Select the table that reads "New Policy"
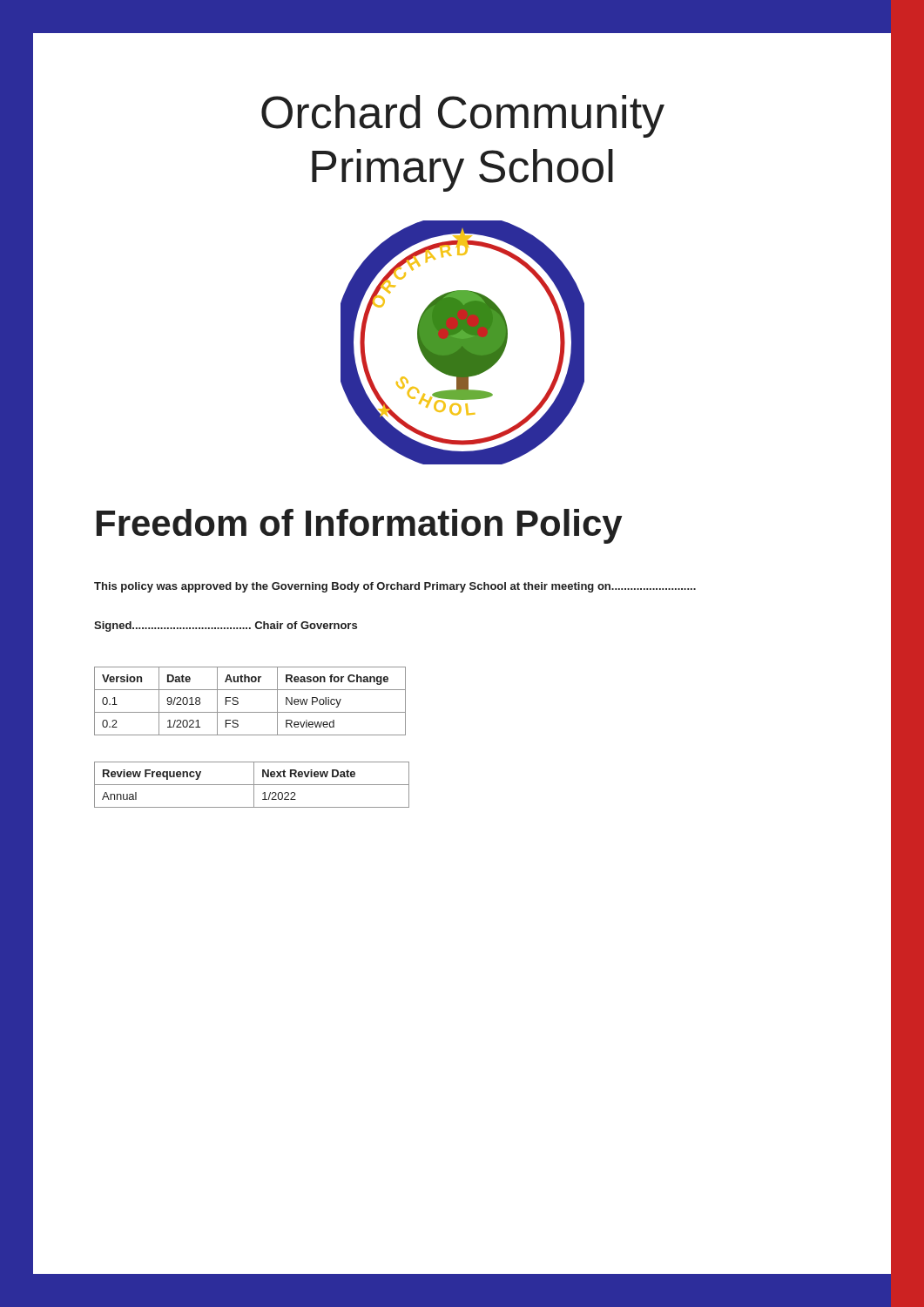Screen dimensions: 1307x924 (x=462, y=701)
